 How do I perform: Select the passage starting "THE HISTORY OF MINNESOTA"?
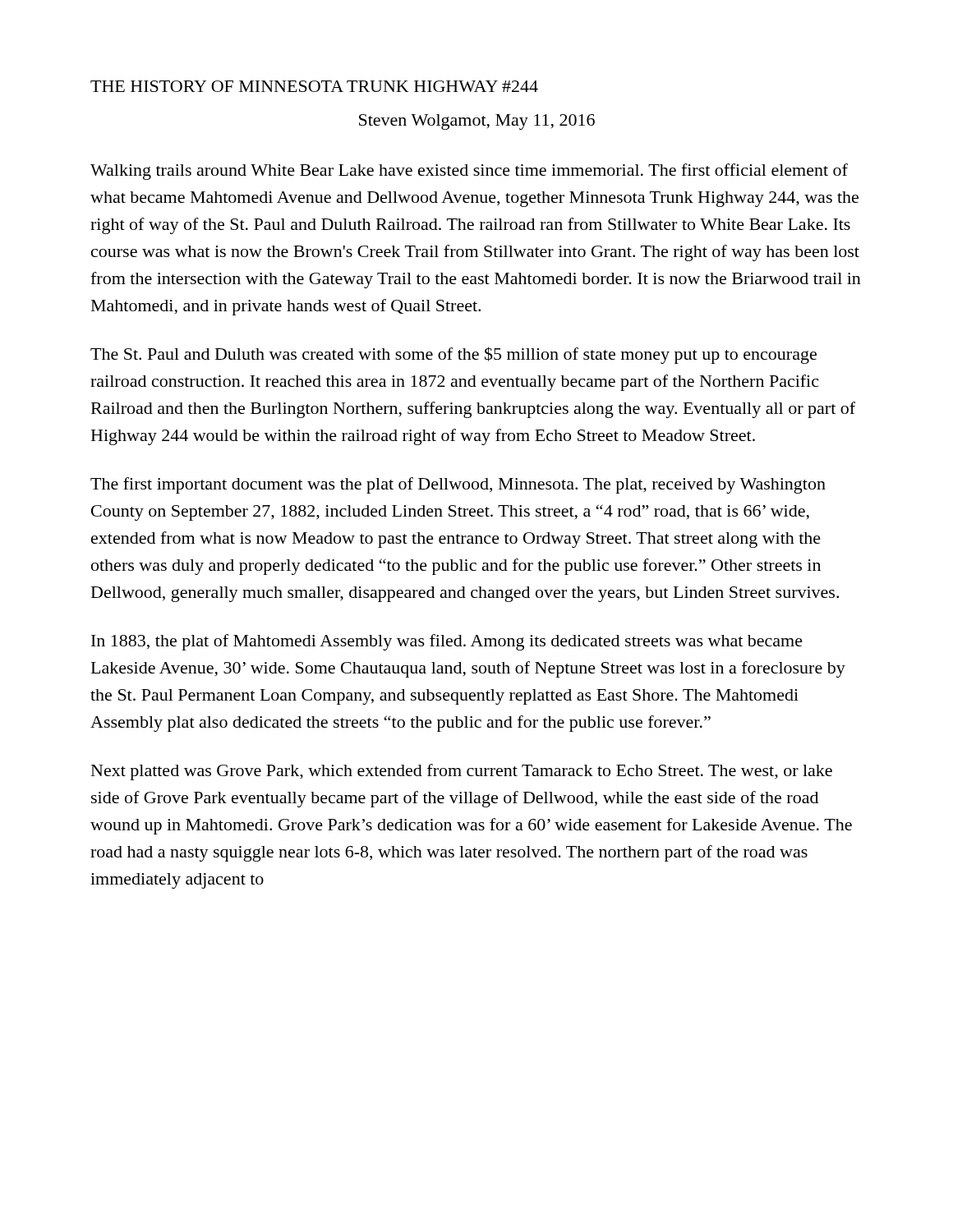pyautogui.click(x=314, y=86)
